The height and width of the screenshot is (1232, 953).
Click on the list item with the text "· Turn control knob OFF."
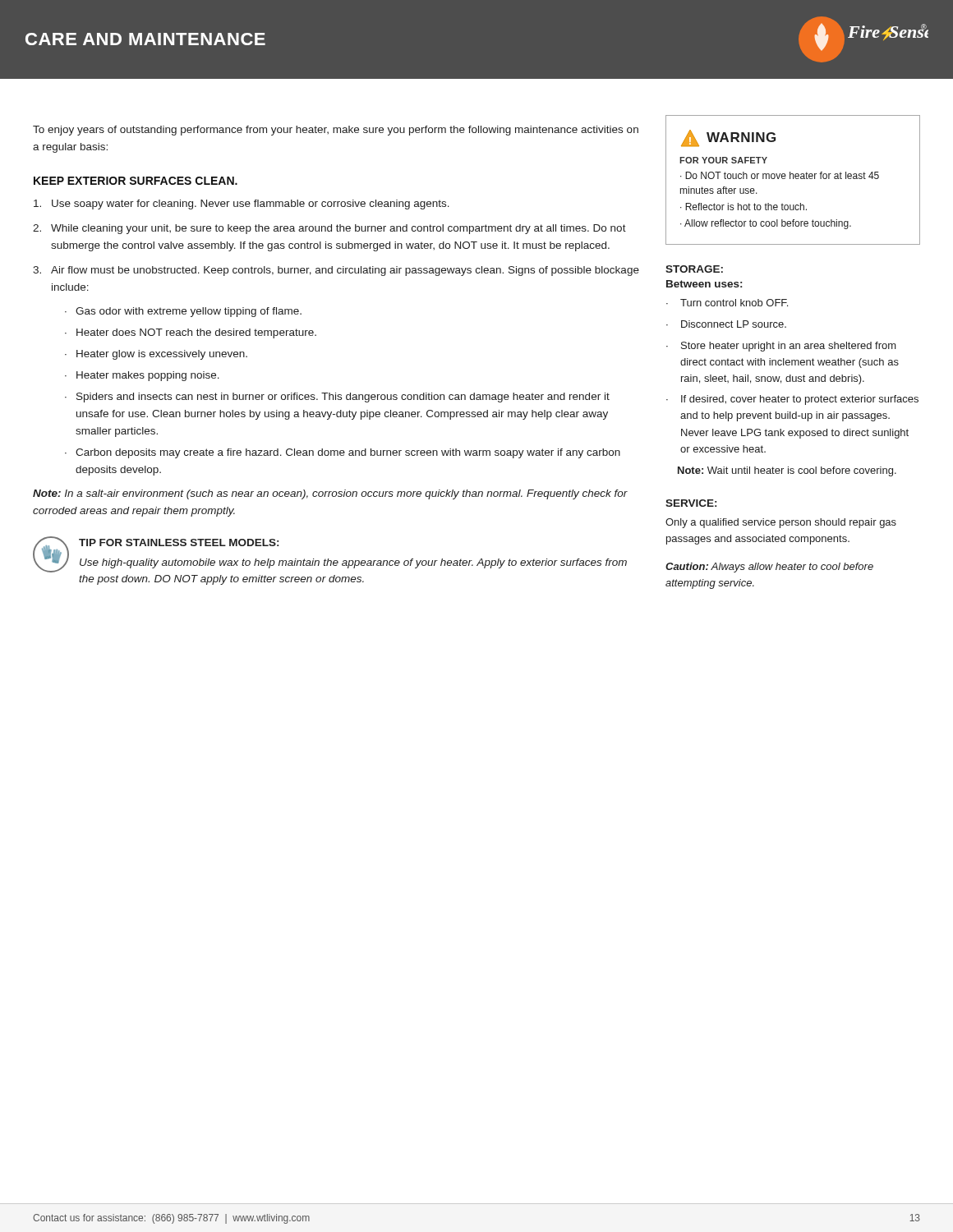727,303
